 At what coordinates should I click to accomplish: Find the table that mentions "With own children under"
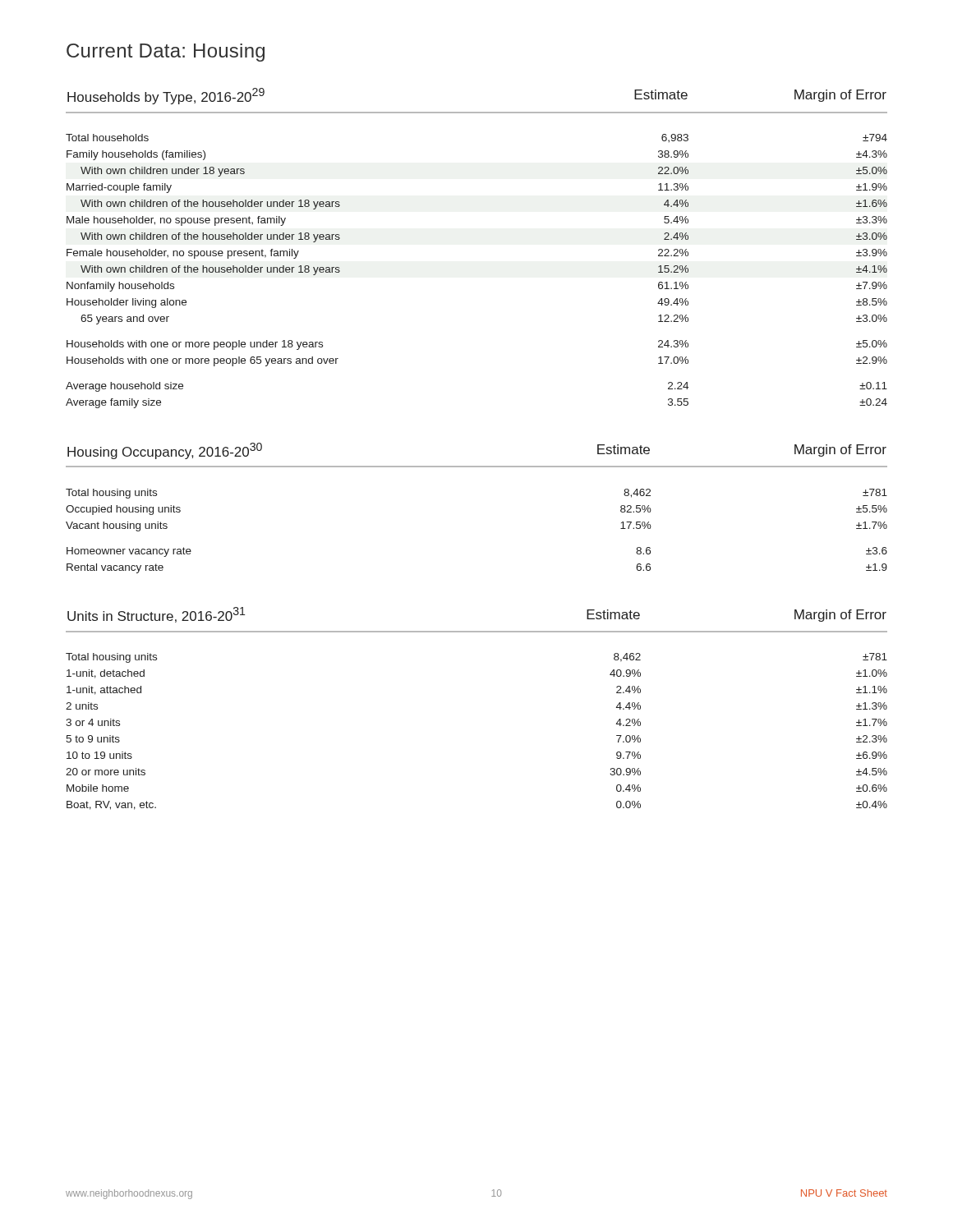(x=476, y=247)
